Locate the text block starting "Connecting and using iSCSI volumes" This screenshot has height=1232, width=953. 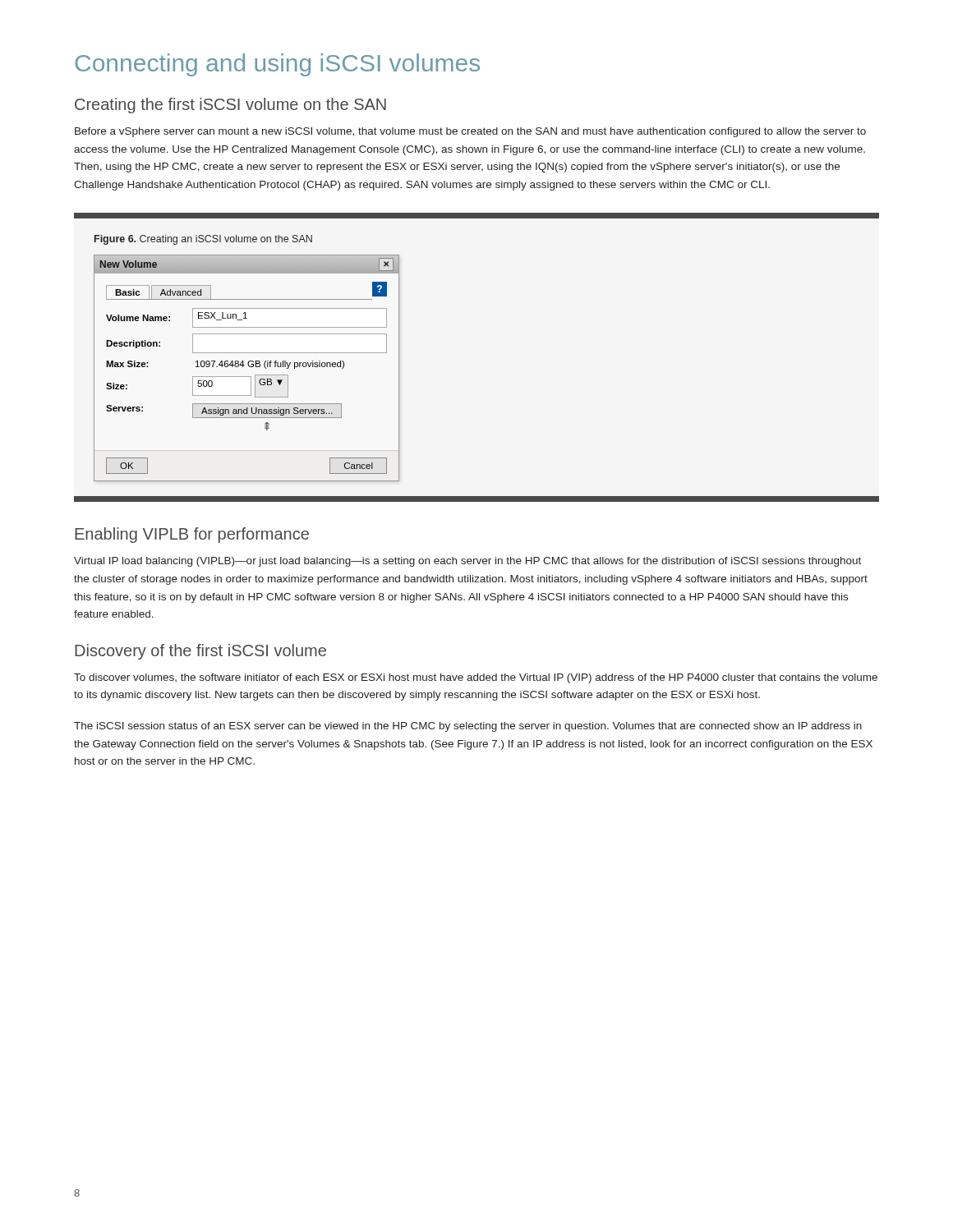[x=476, y=63]
